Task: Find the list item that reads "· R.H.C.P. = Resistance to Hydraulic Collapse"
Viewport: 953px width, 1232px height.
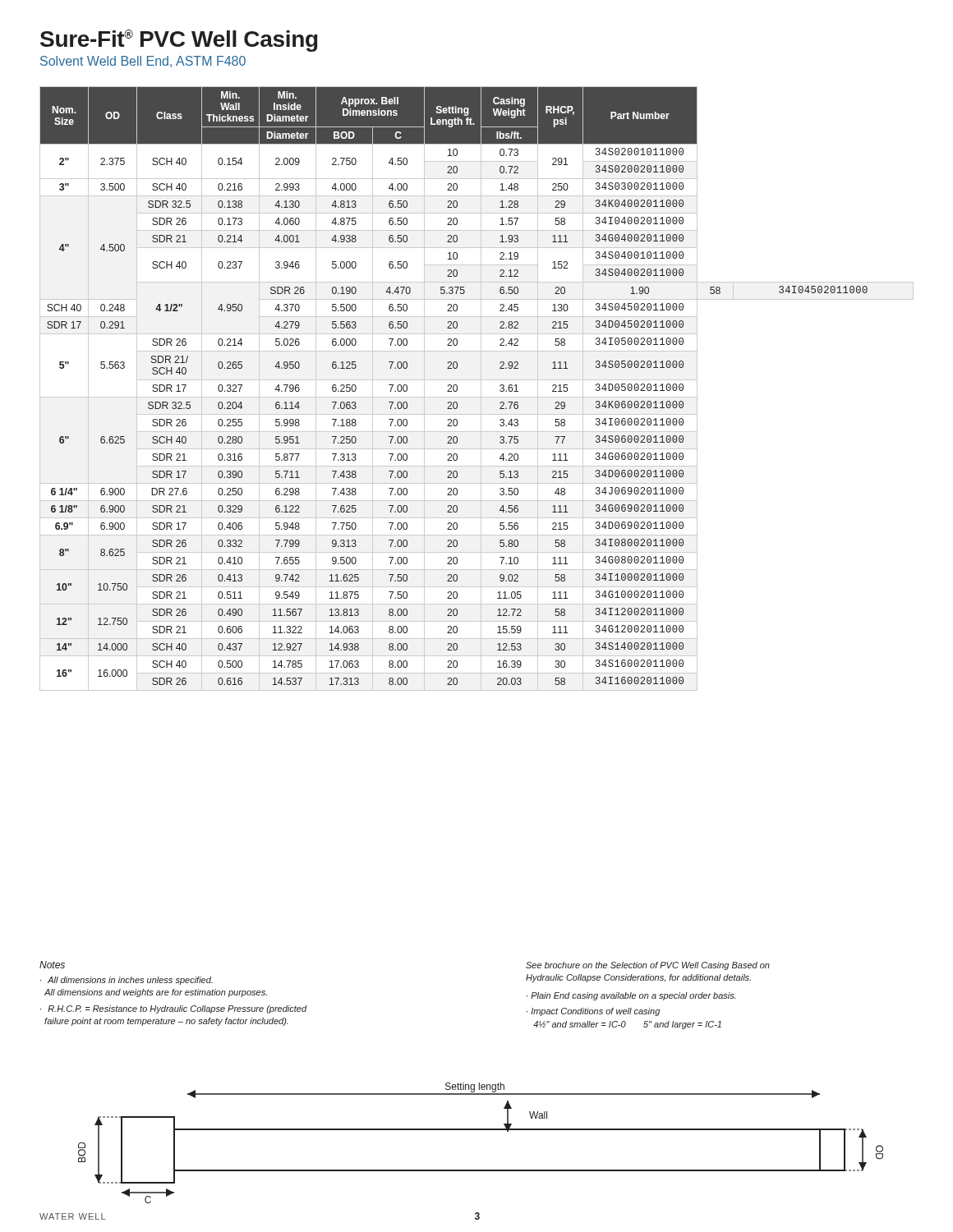Action: pyautogui.click(x=173, y=1015)
